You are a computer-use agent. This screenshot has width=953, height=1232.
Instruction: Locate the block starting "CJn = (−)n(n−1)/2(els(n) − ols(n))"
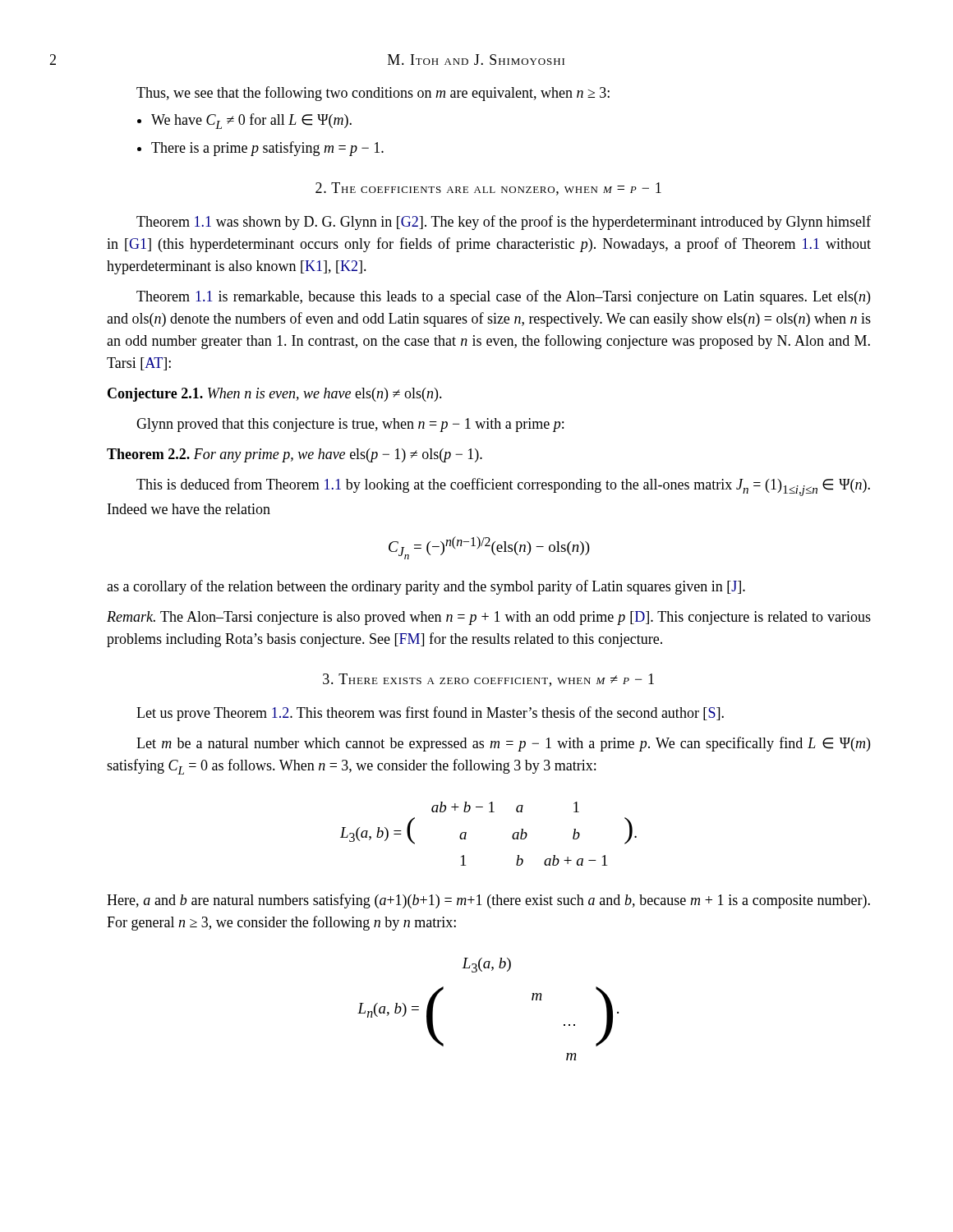pos(489,548)
